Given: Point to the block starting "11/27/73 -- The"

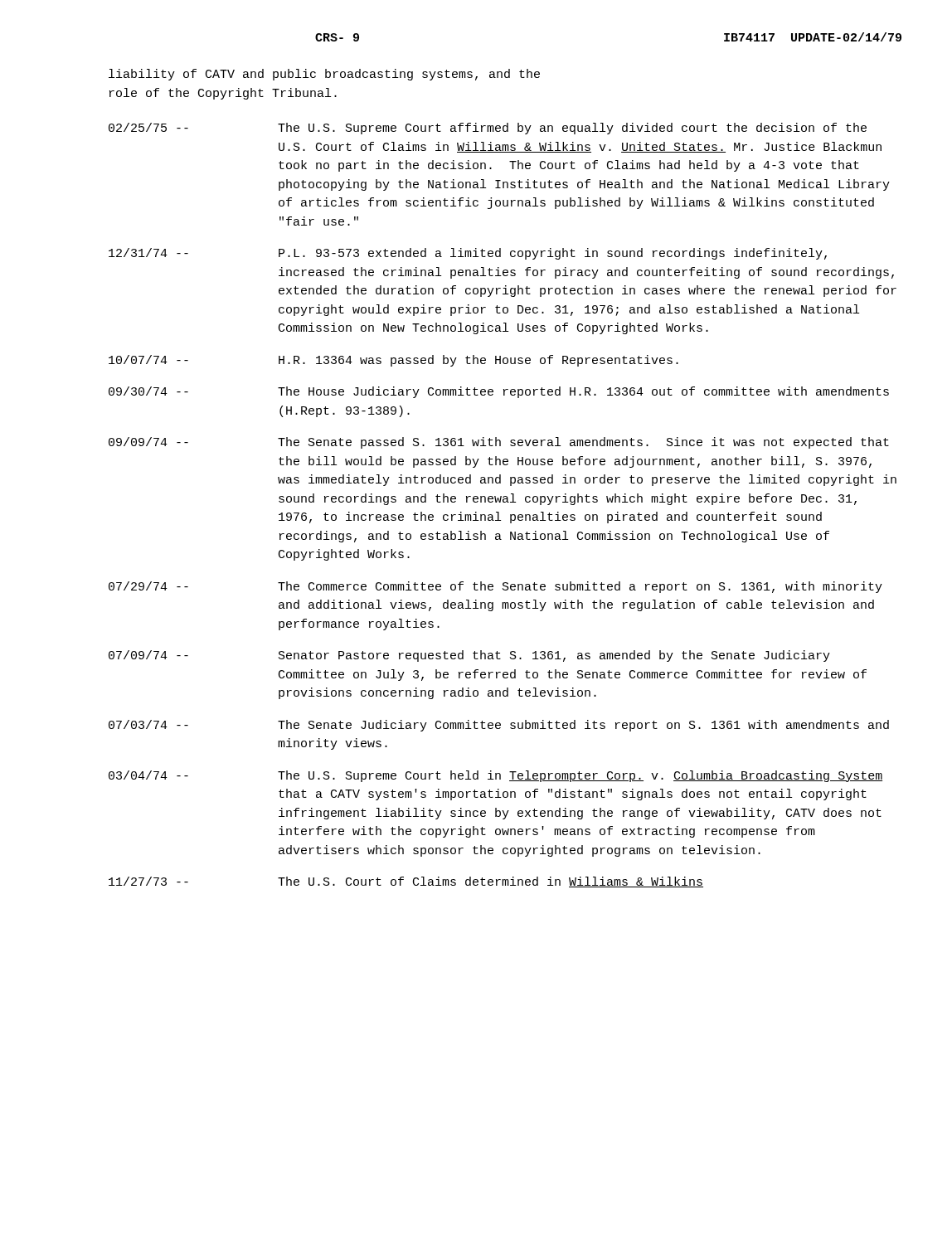Looking at the screenshot, I should pyautogui.click(x=505, y=883).
